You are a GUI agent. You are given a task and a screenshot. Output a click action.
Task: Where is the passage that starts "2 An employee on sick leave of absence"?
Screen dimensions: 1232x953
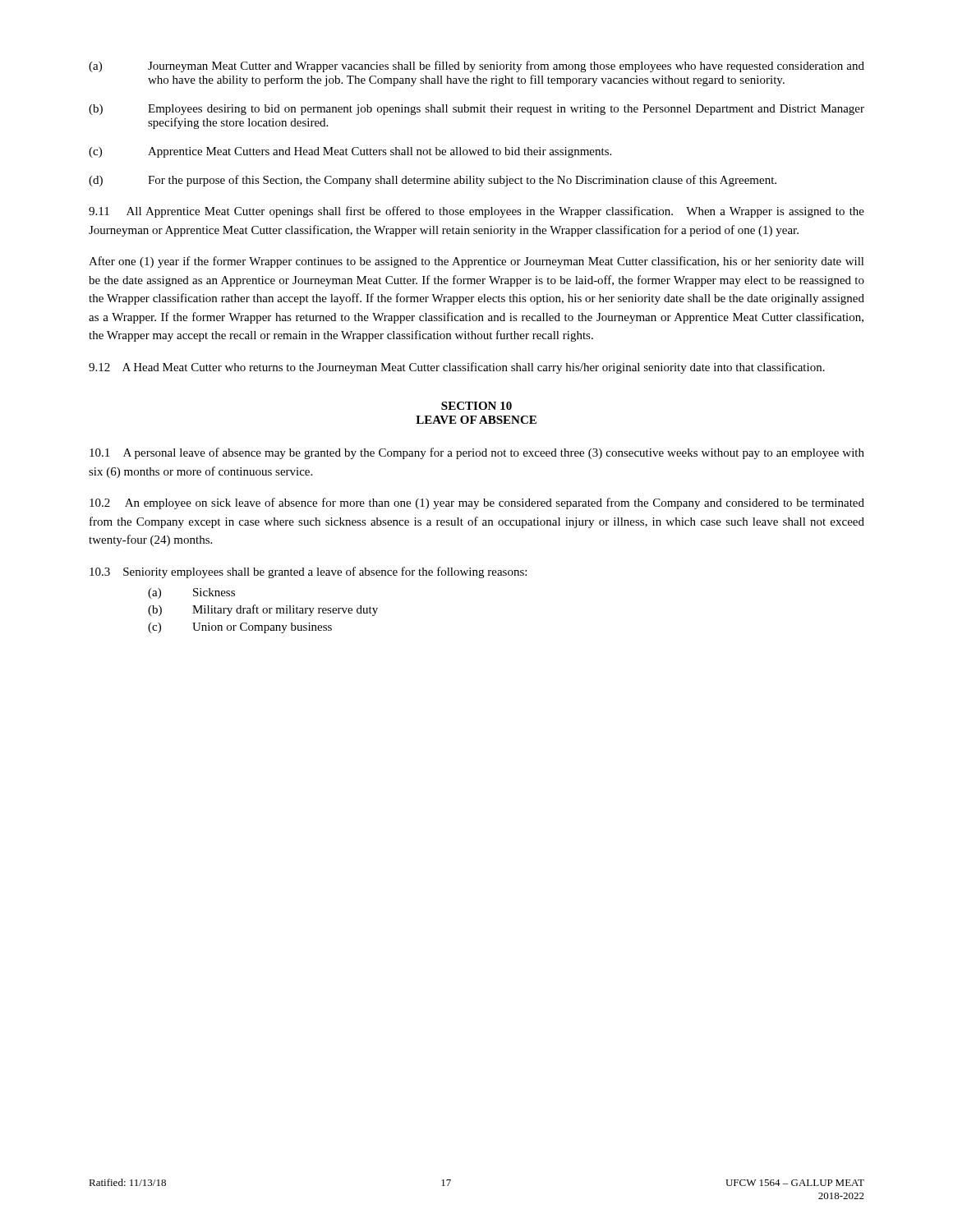tap(476, 521)
